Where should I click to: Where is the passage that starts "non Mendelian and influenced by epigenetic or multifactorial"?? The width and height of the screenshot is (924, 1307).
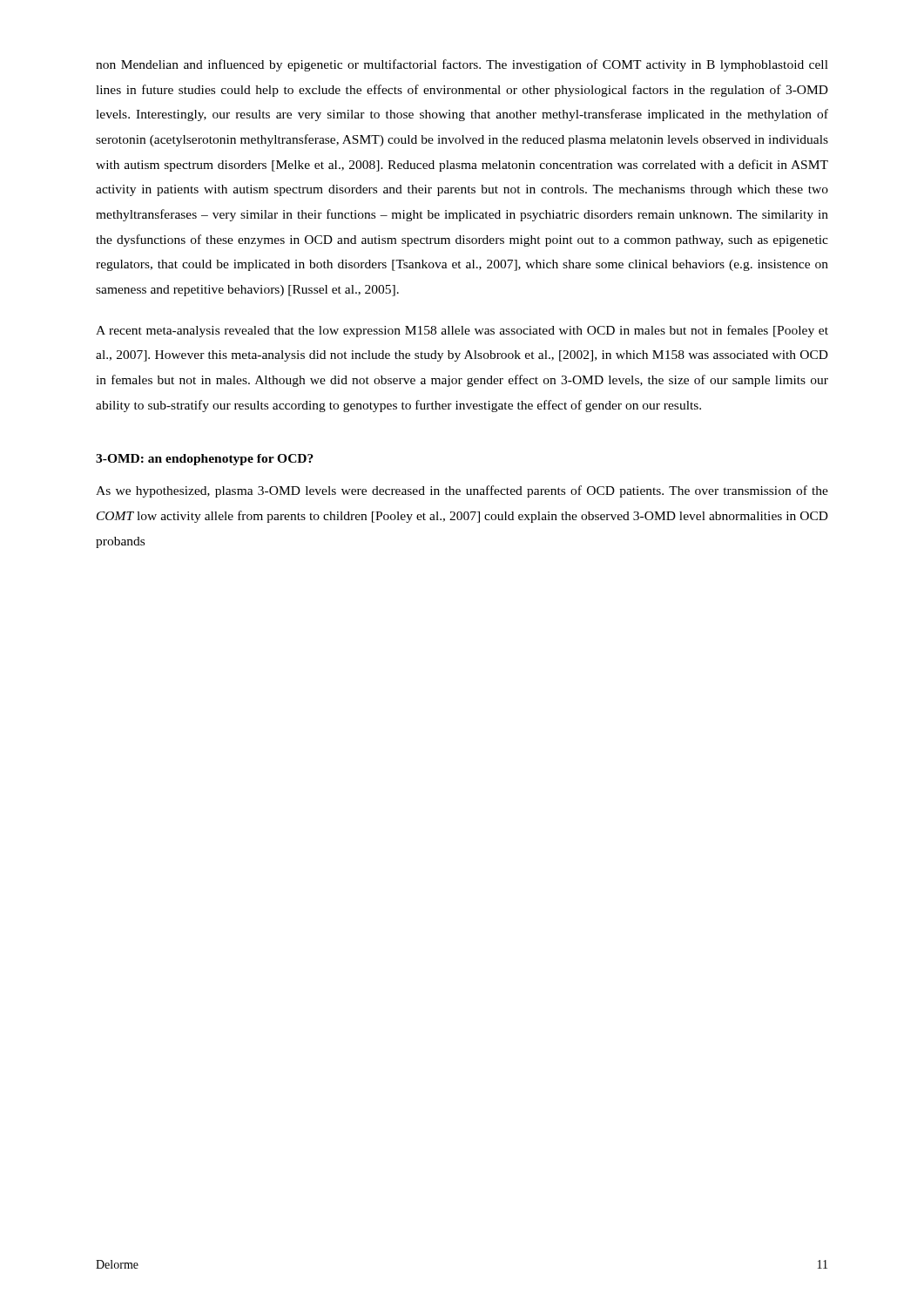click(x=462, y=177)
